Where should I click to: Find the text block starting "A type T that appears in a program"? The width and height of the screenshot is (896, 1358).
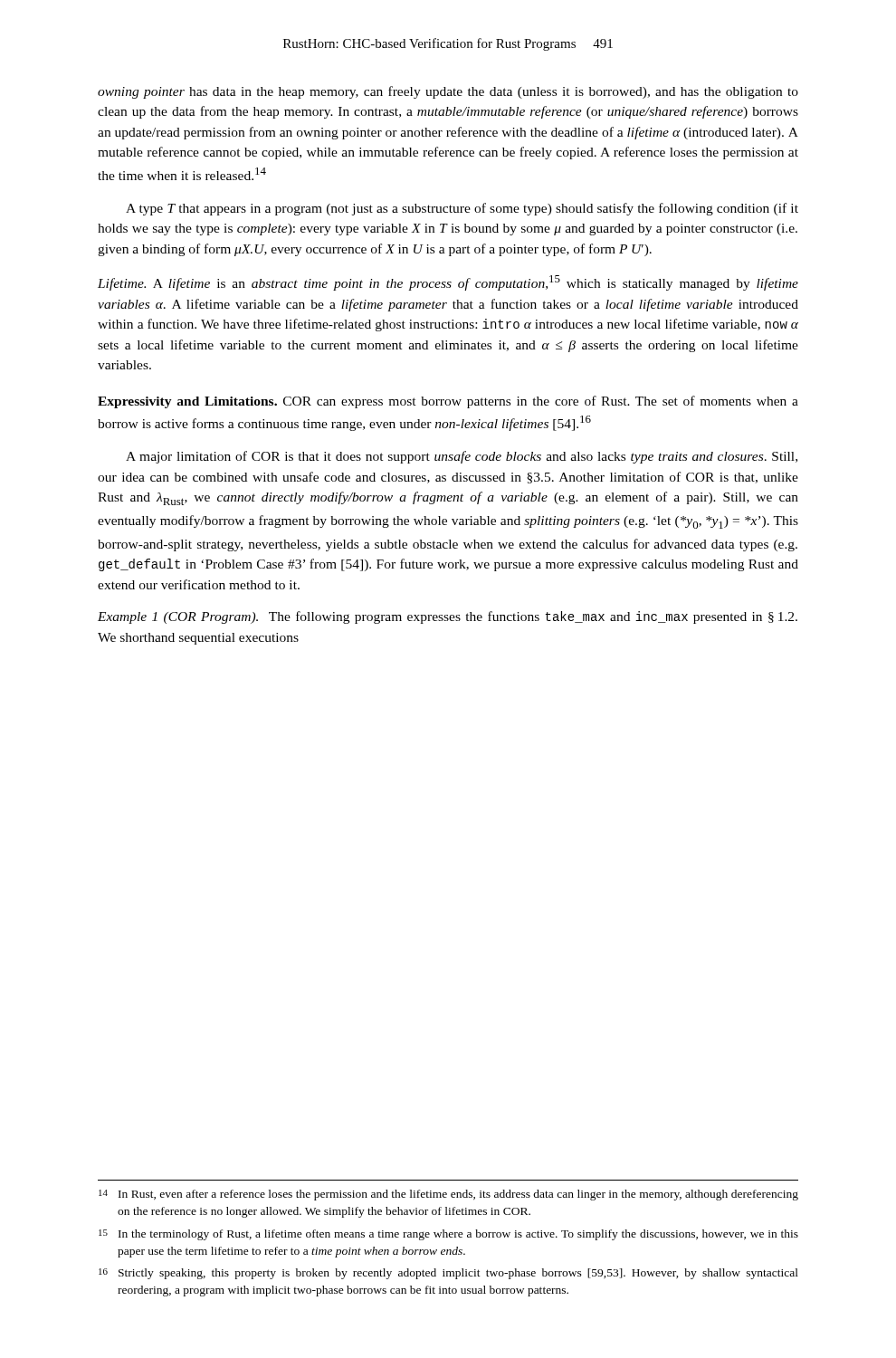tap(448, 228)
